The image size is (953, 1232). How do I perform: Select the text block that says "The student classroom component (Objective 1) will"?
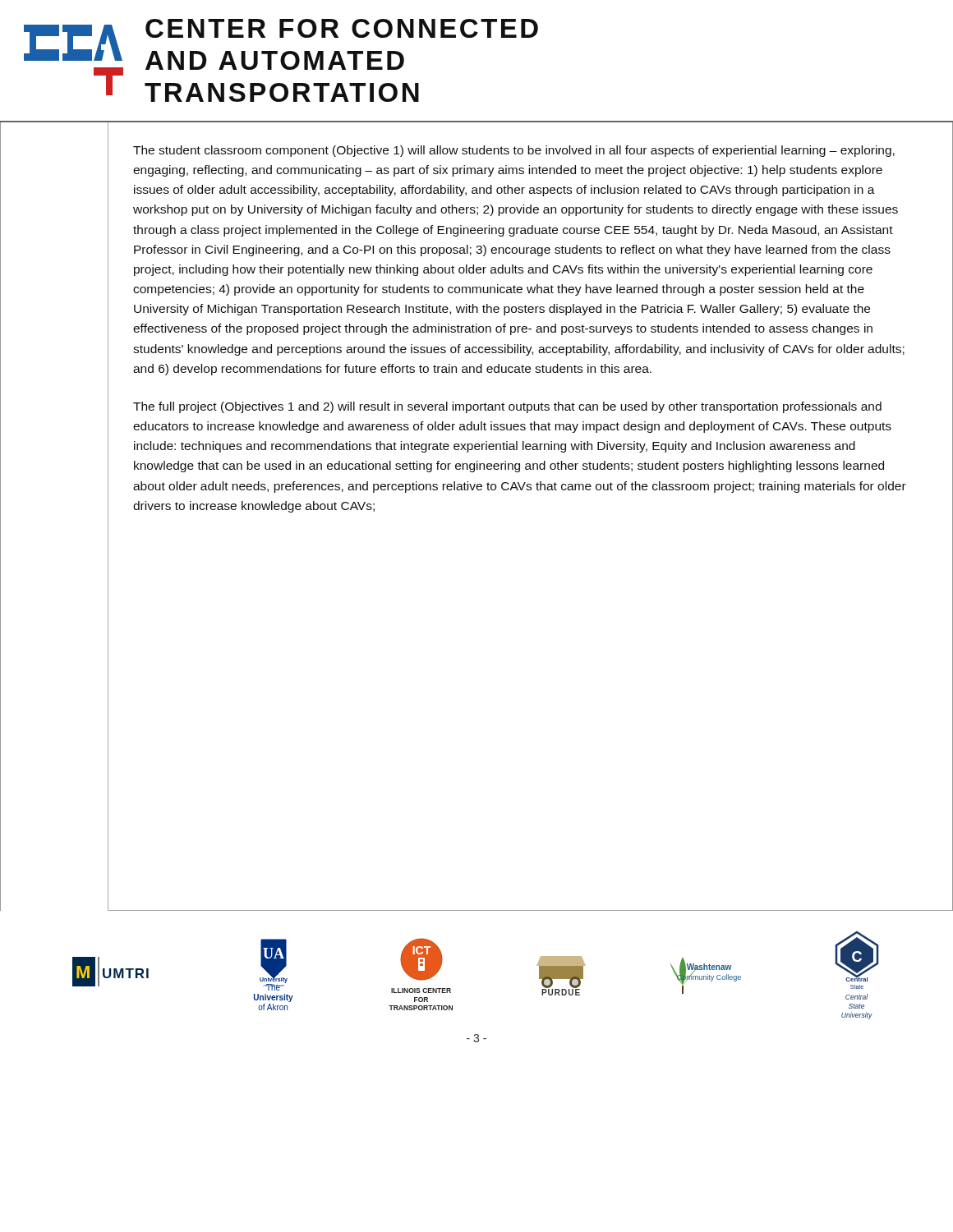(x=519, y=259)
